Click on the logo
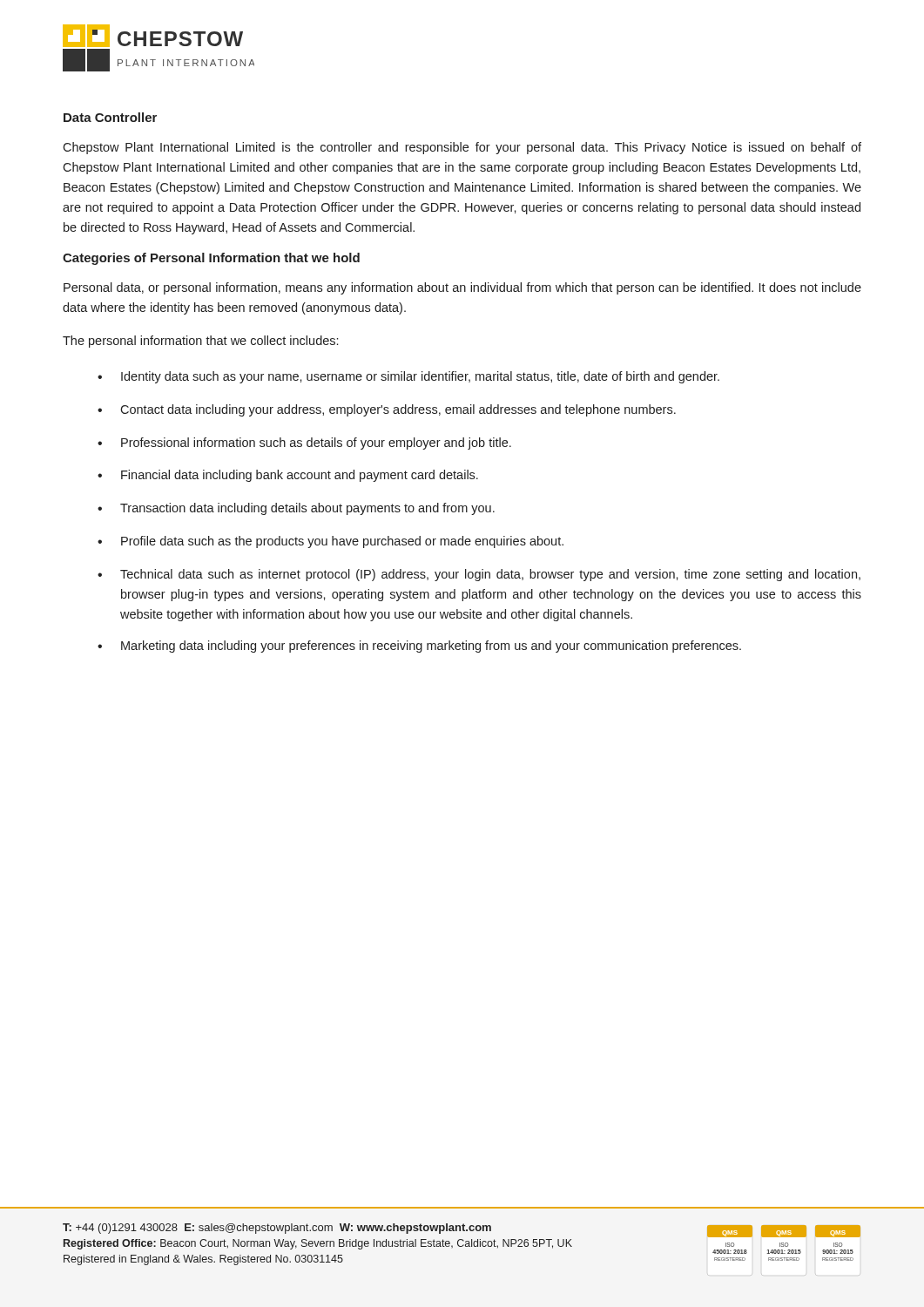This screenshot has width=924, height=1307. [159, 50]
